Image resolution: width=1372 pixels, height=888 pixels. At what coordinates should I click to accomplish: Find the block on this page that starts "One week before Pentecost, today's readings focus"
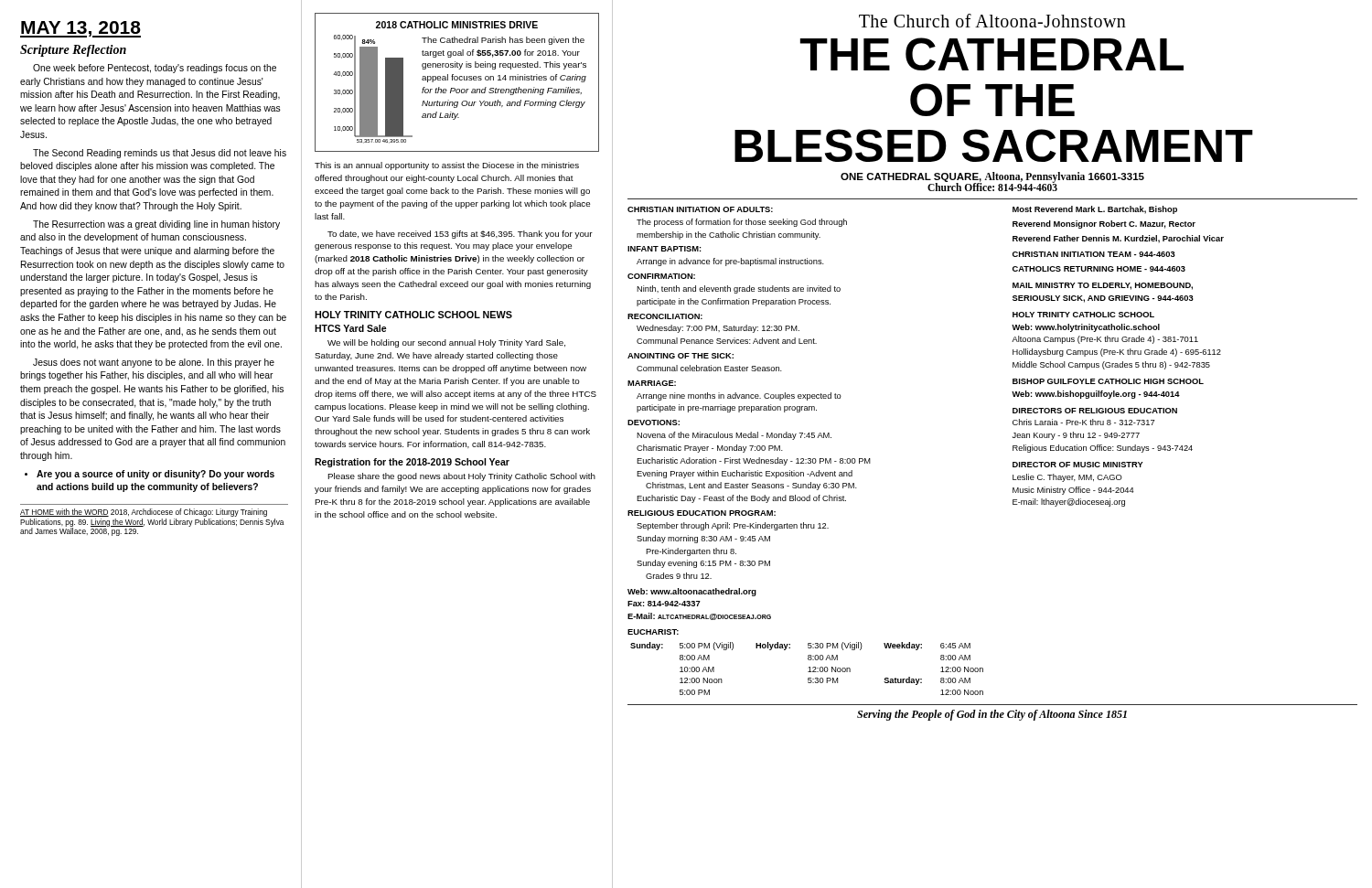pos(154,263)
